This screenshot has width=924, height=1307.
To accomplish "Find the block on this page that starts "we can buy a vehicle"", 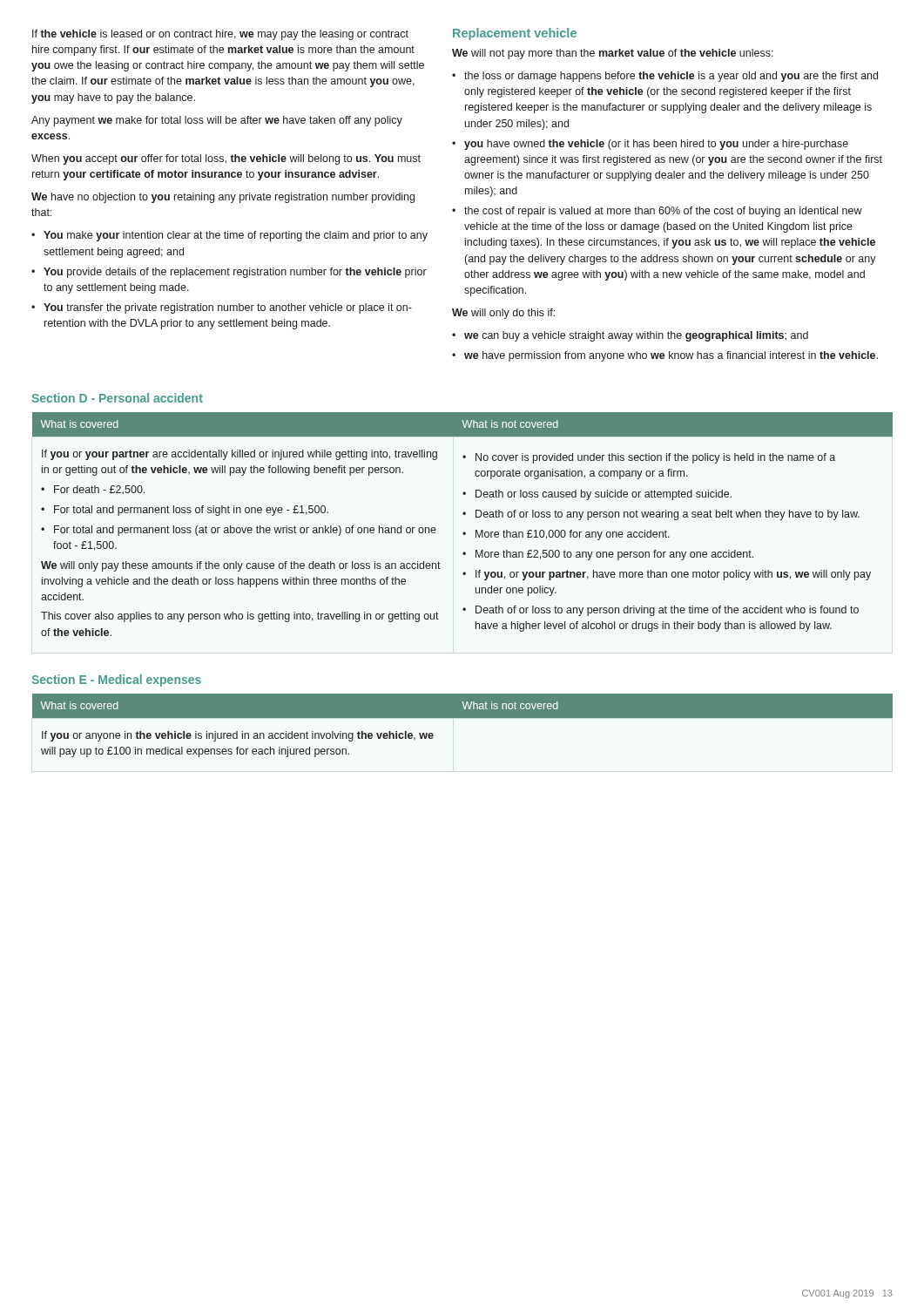I will point(636,335).
